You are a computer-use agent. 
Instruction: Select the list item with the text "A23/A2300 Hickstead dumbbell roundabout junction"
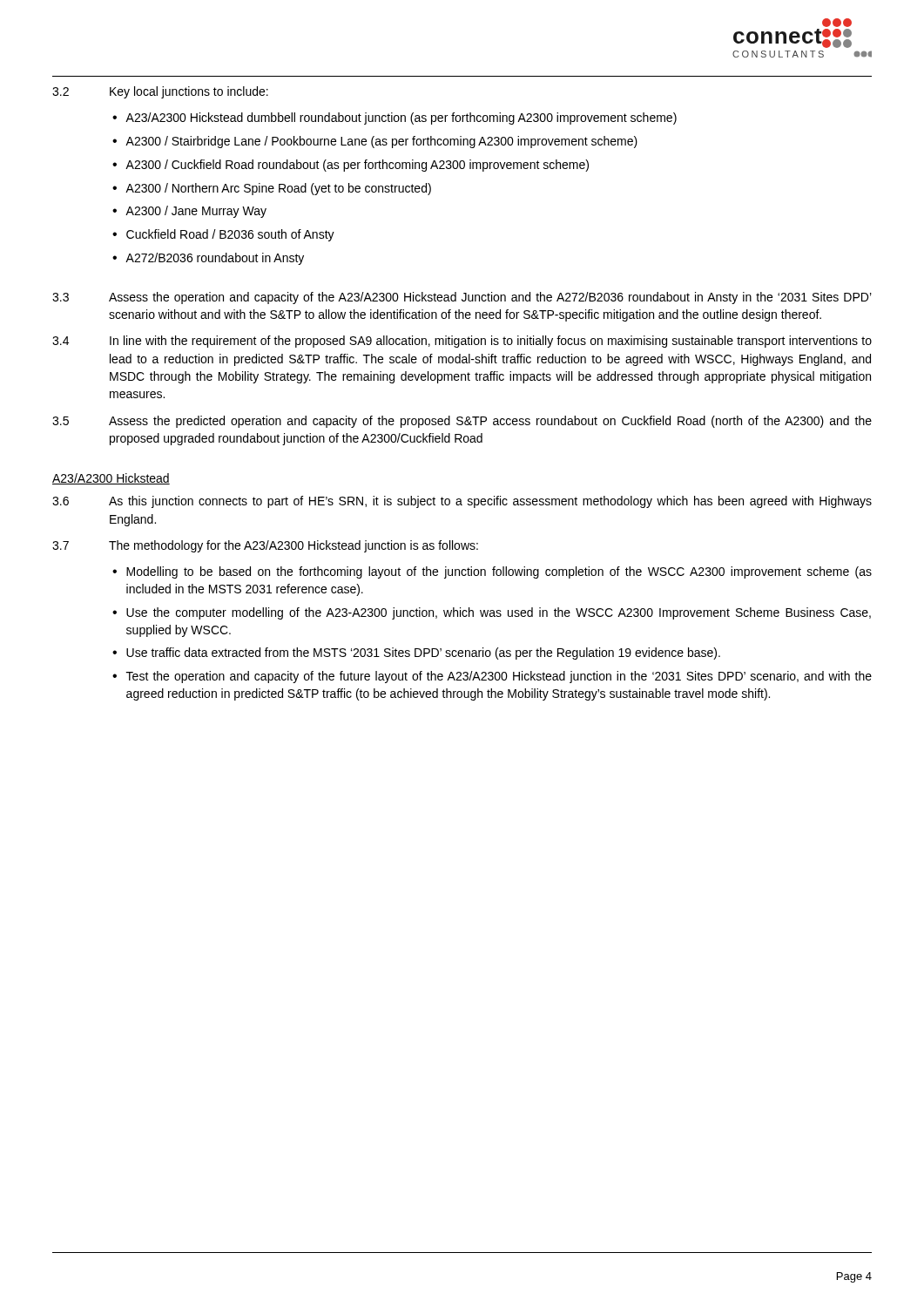(x=395, y=119)
